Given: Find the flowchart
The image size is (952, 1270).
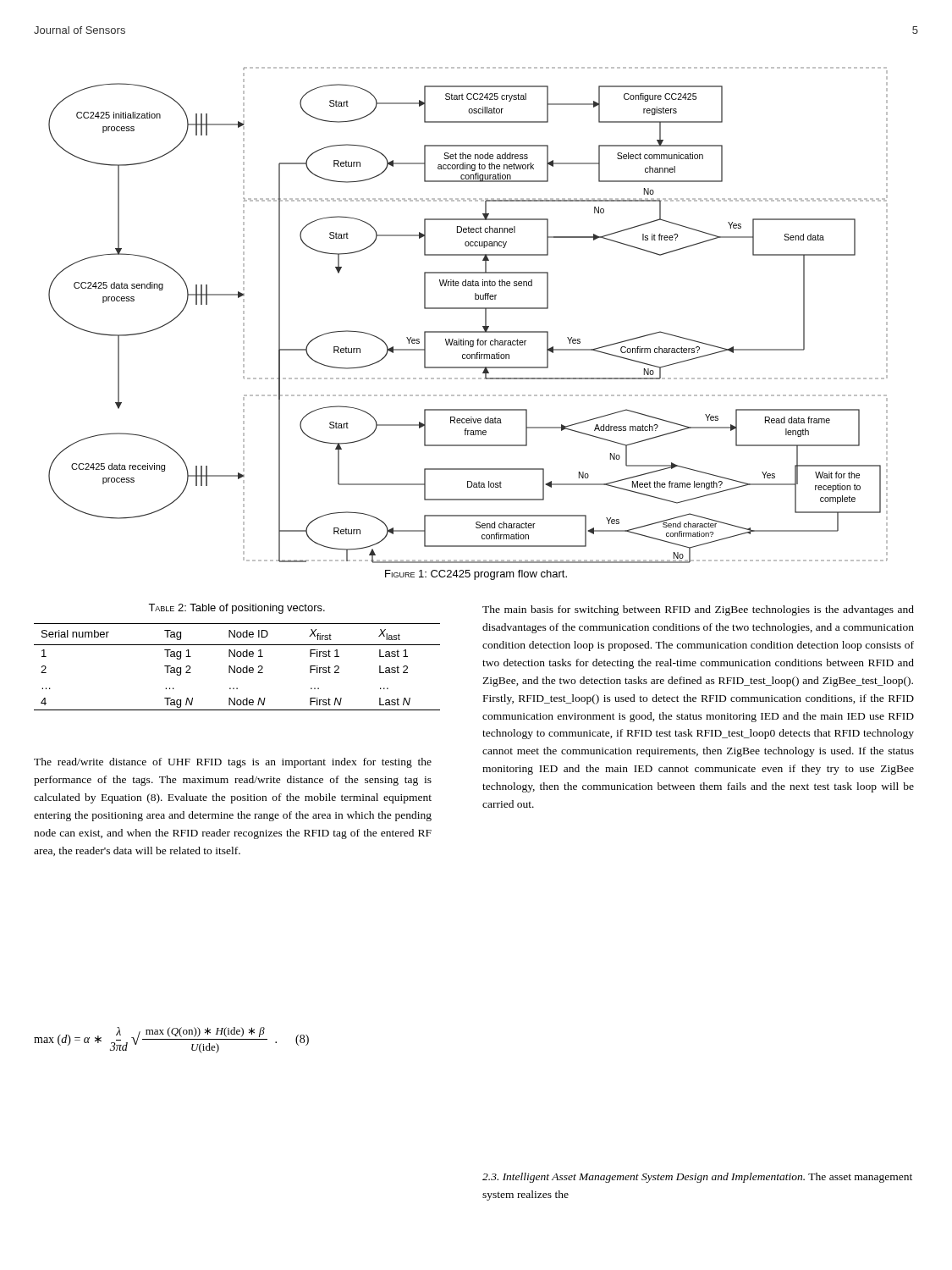Looking at the screenshot, I should (476, 306).
